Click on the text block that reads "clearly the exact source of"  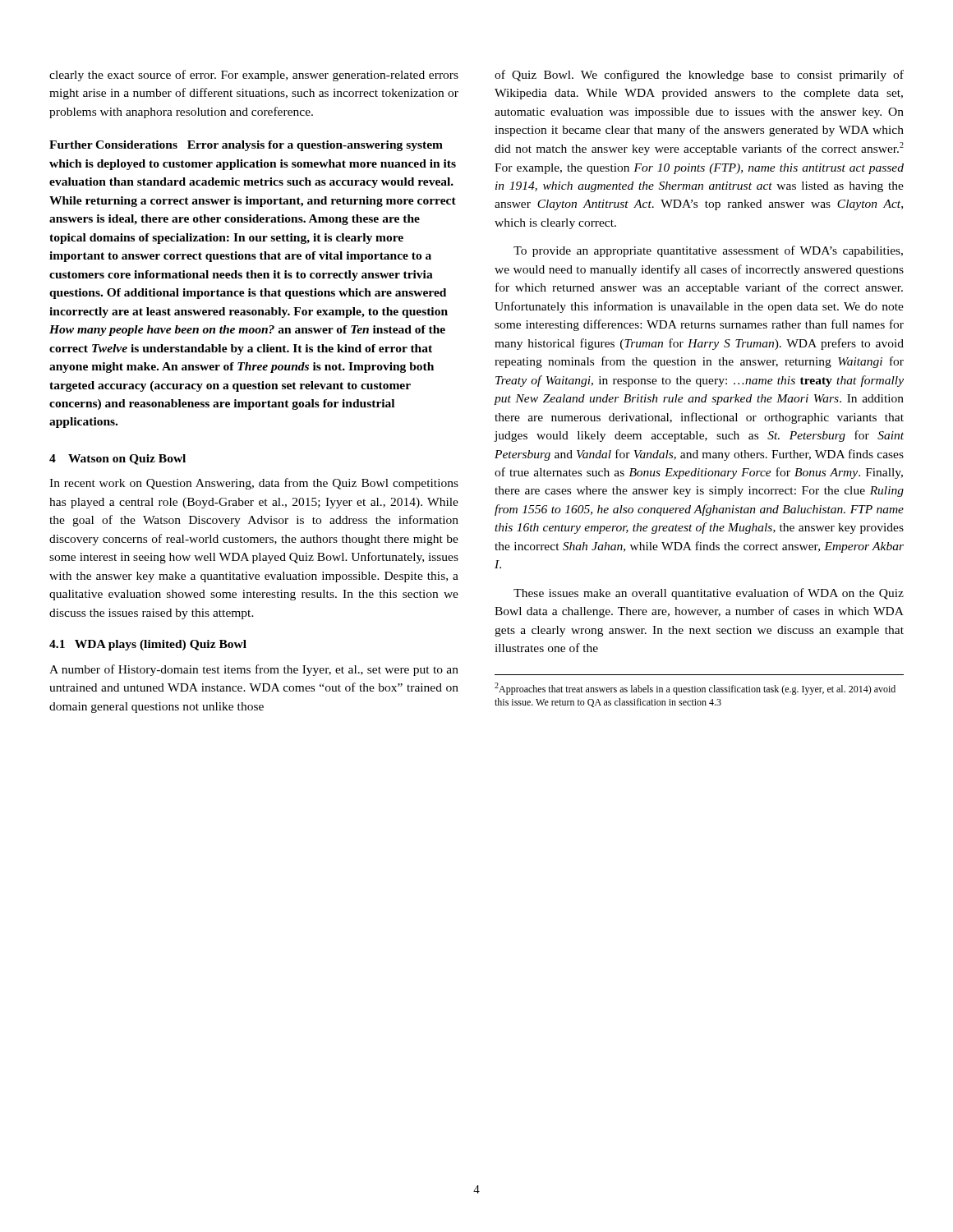[254, 93]
